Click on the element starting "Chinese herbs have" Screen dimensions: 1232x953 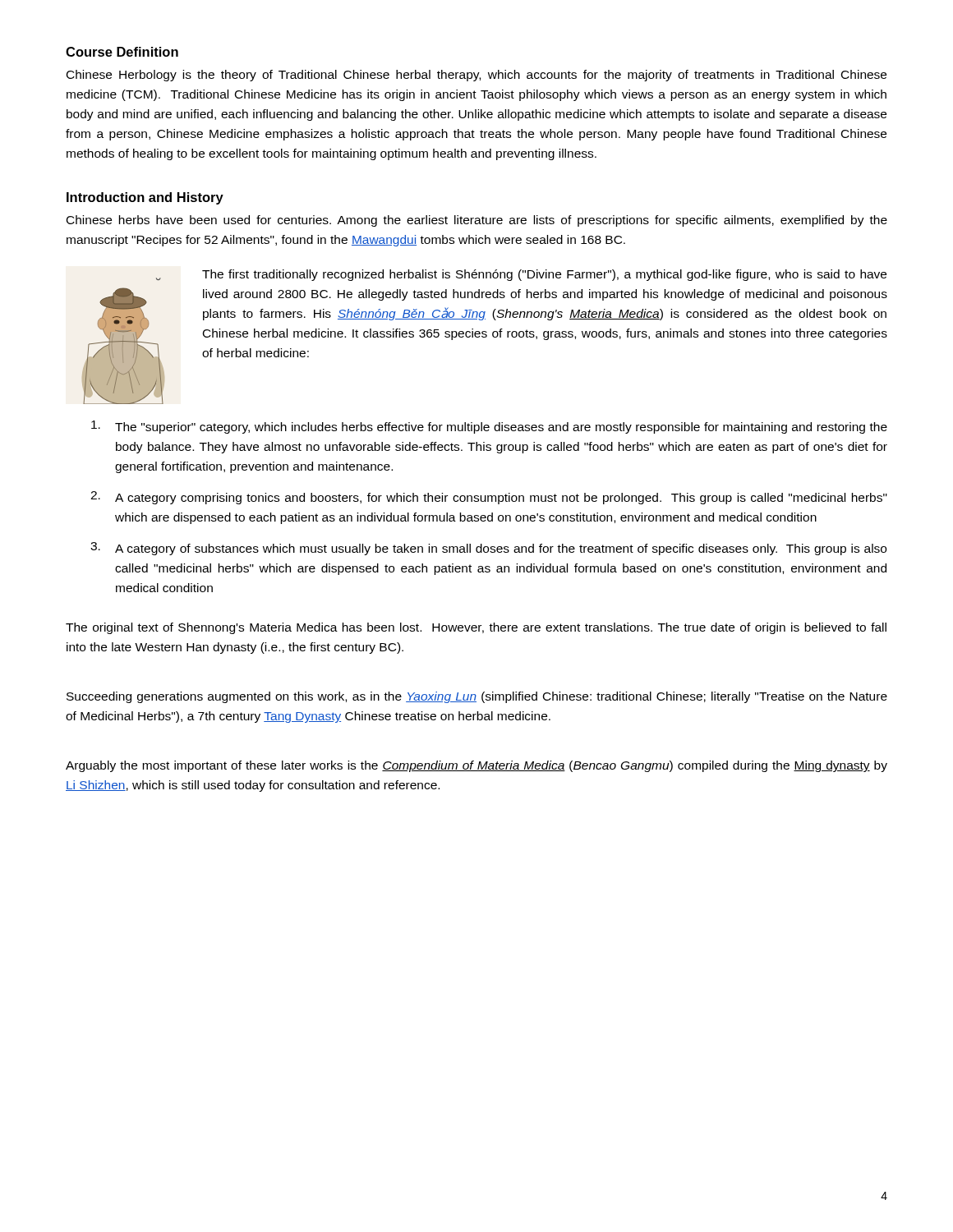point(476,230)
